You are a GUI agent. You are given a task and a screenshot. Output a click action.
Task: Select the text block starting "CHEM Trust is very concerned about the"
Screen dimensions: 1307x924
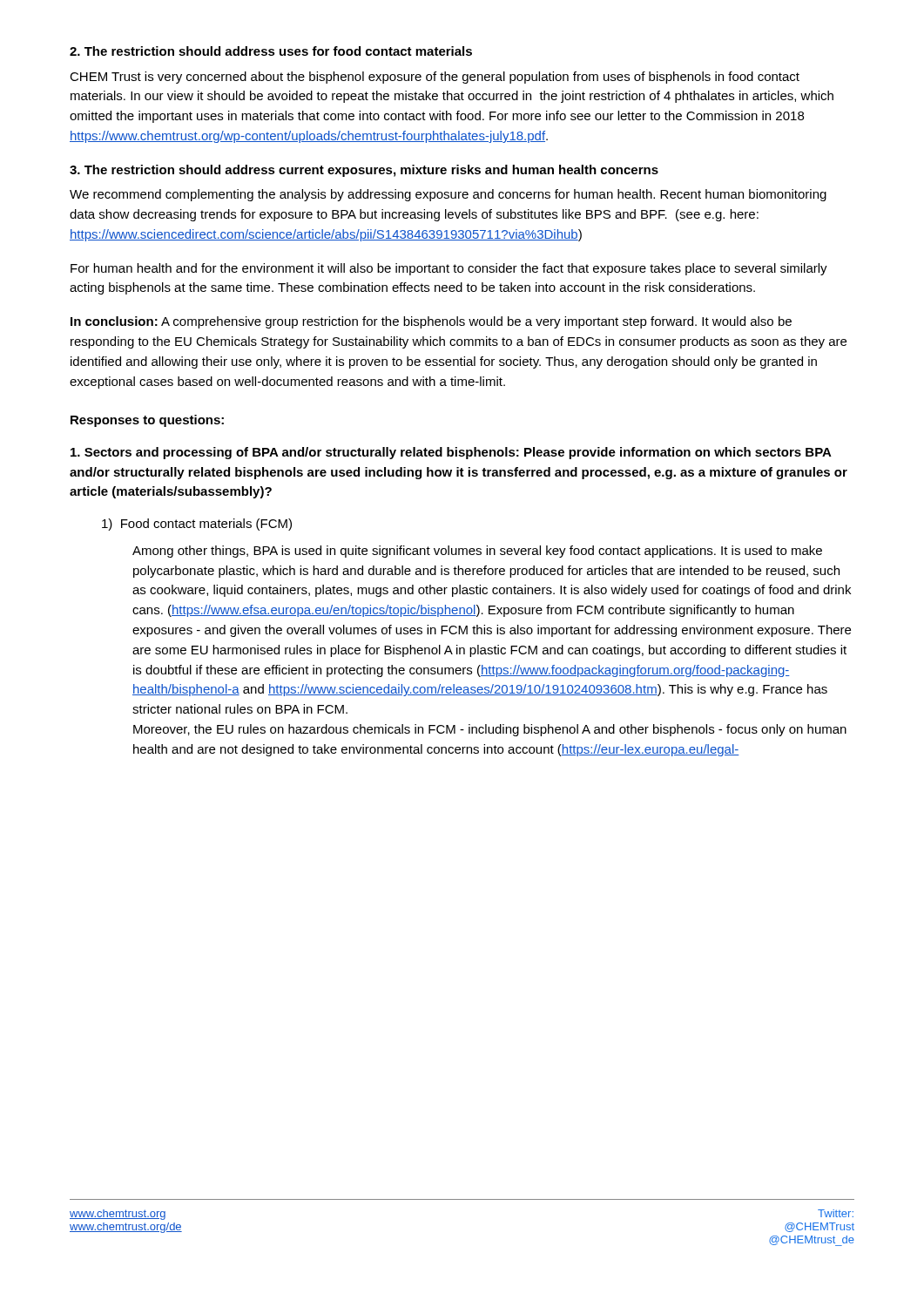click(x=452, y=106)
